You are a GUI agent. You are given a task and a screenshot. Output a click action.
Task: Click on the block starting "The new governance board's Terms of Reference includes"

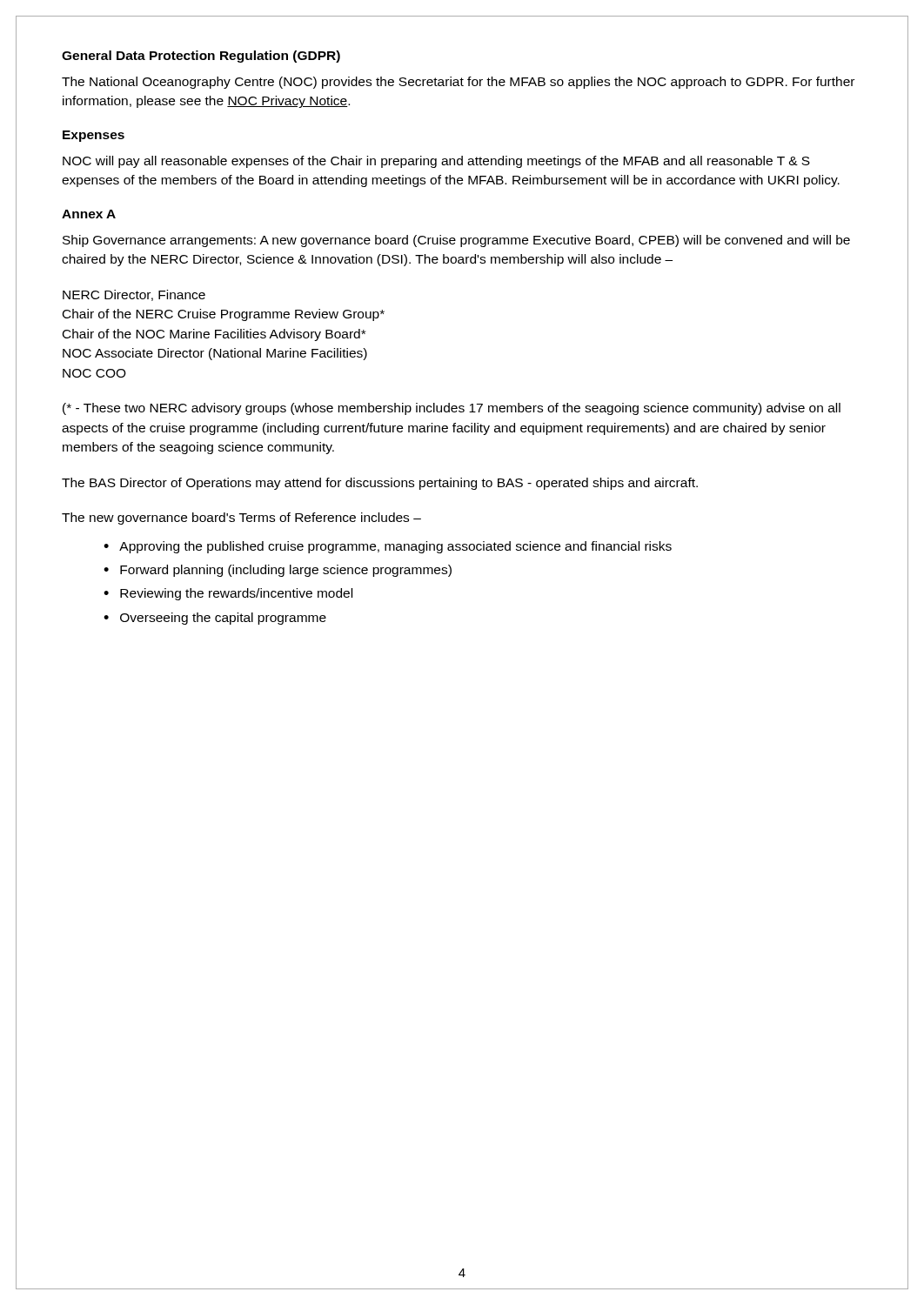(x=241, y=517)
